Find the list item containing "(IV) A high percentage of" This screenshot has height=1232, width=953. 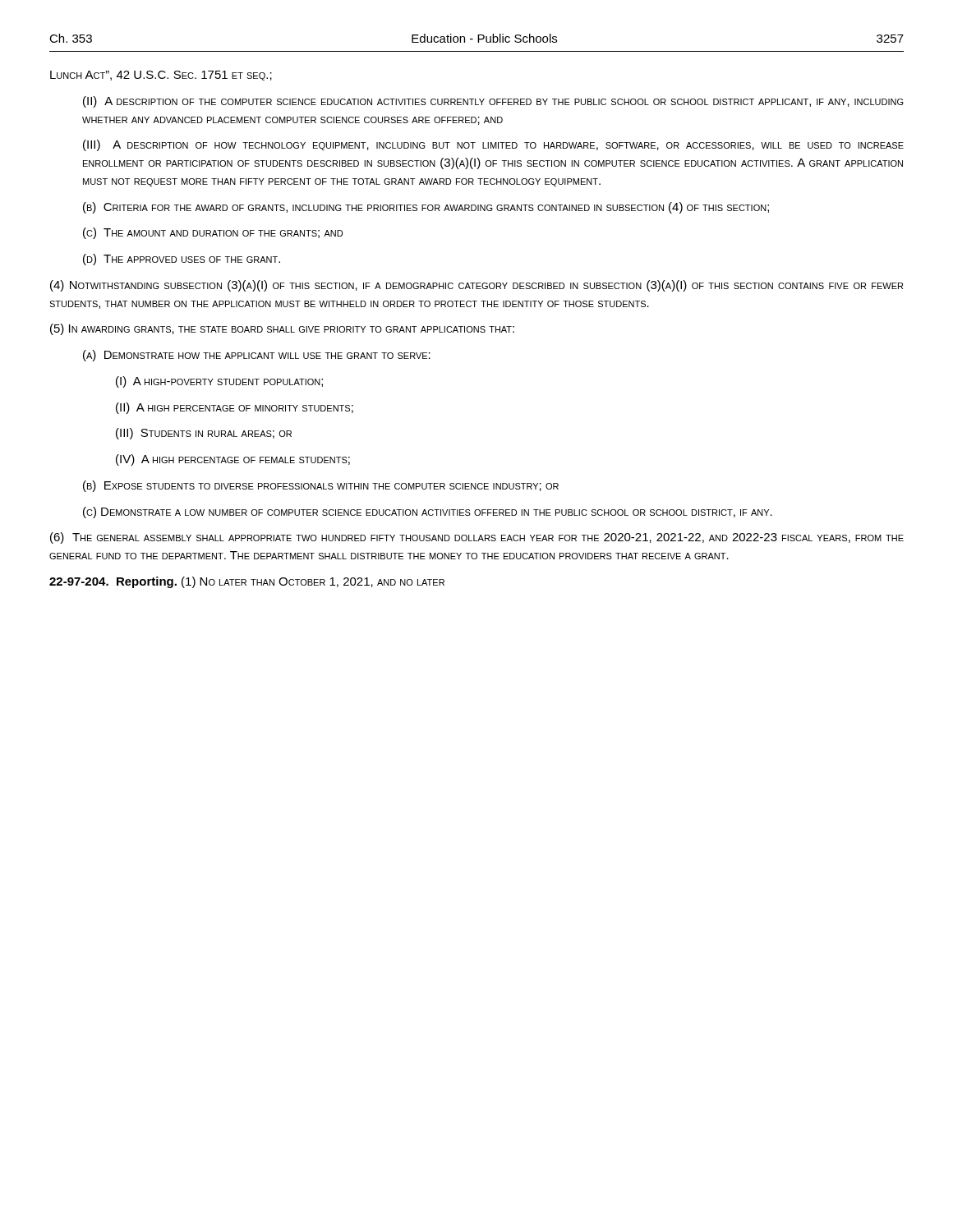233,460
